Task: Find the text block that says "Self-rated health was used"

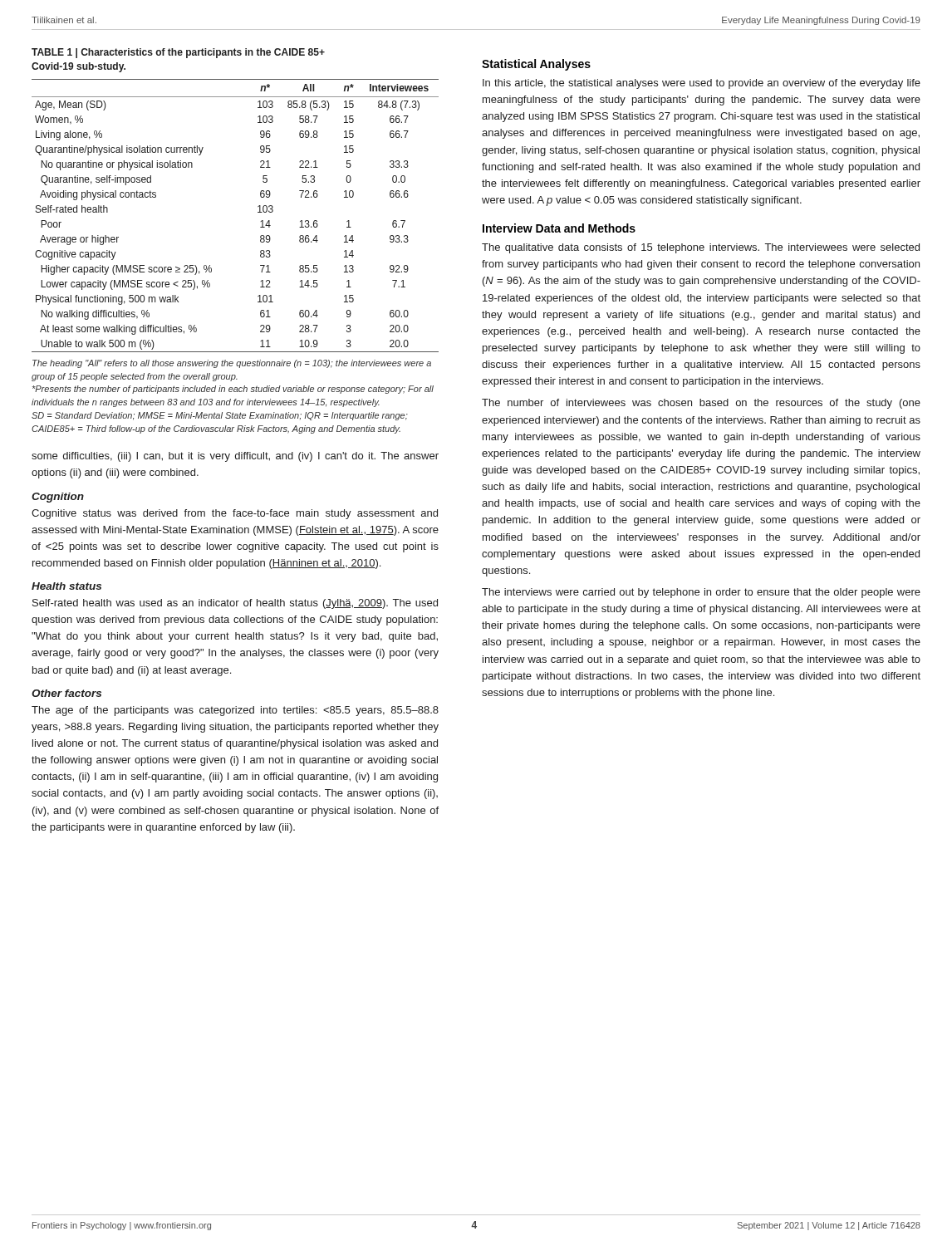Action: [x=235, y=636]
